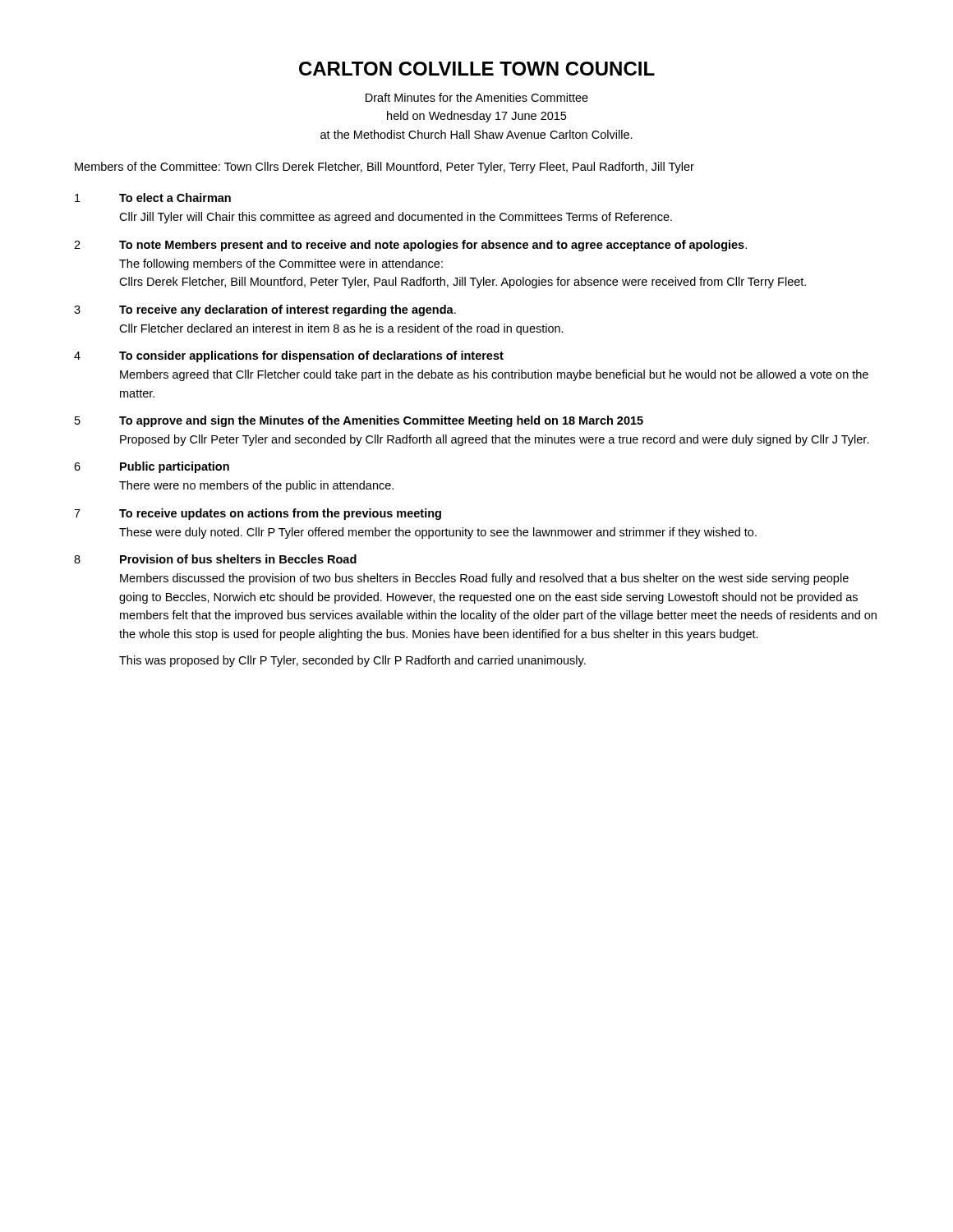Where is the passage that starts "These were duly noted. Cllr P"?
Screen dimensions: 1232x953
click(x=438, y=532)
